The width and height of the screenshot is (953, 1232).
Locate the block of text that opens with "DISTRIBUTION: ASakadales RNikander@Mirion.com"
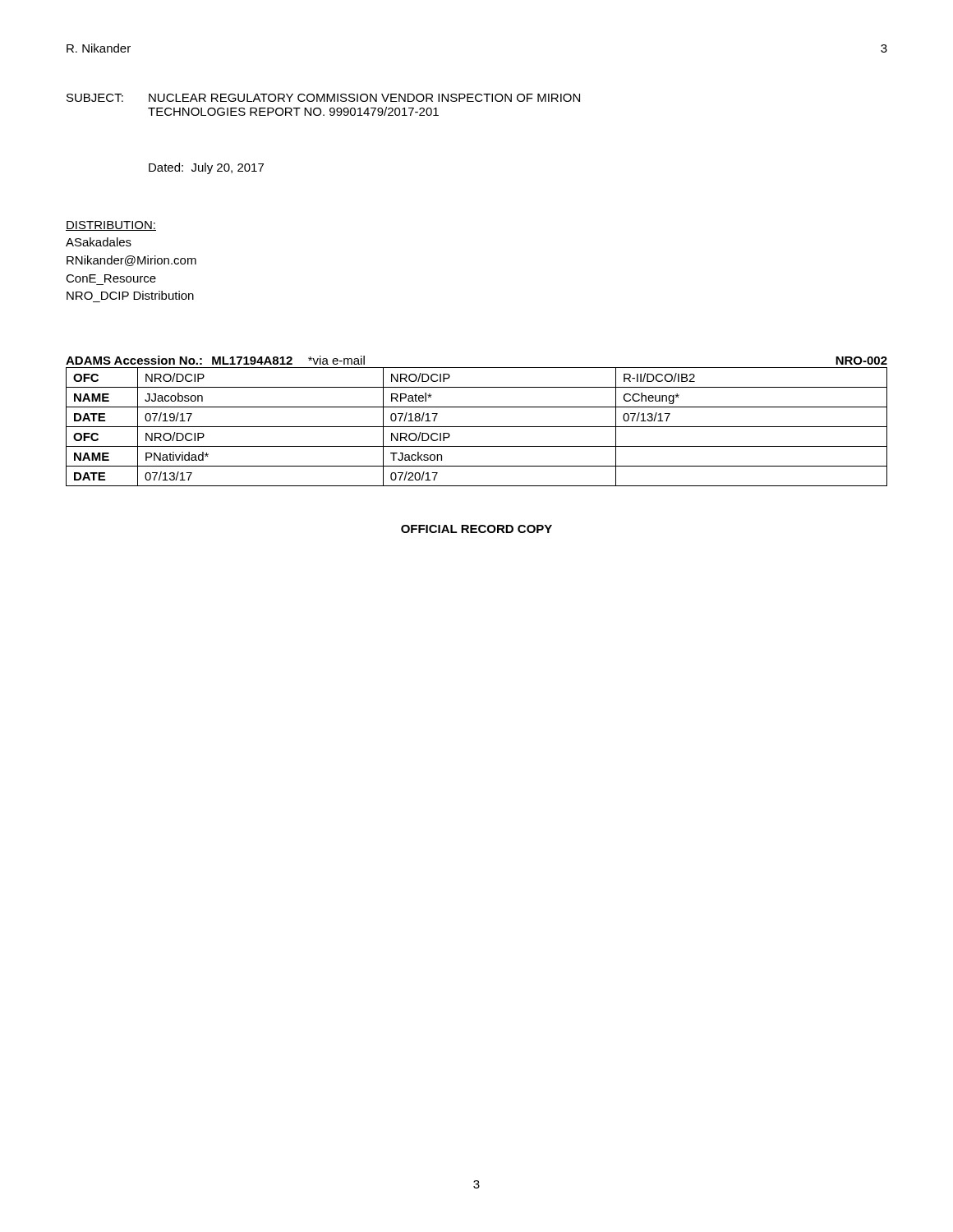point(131,261)
